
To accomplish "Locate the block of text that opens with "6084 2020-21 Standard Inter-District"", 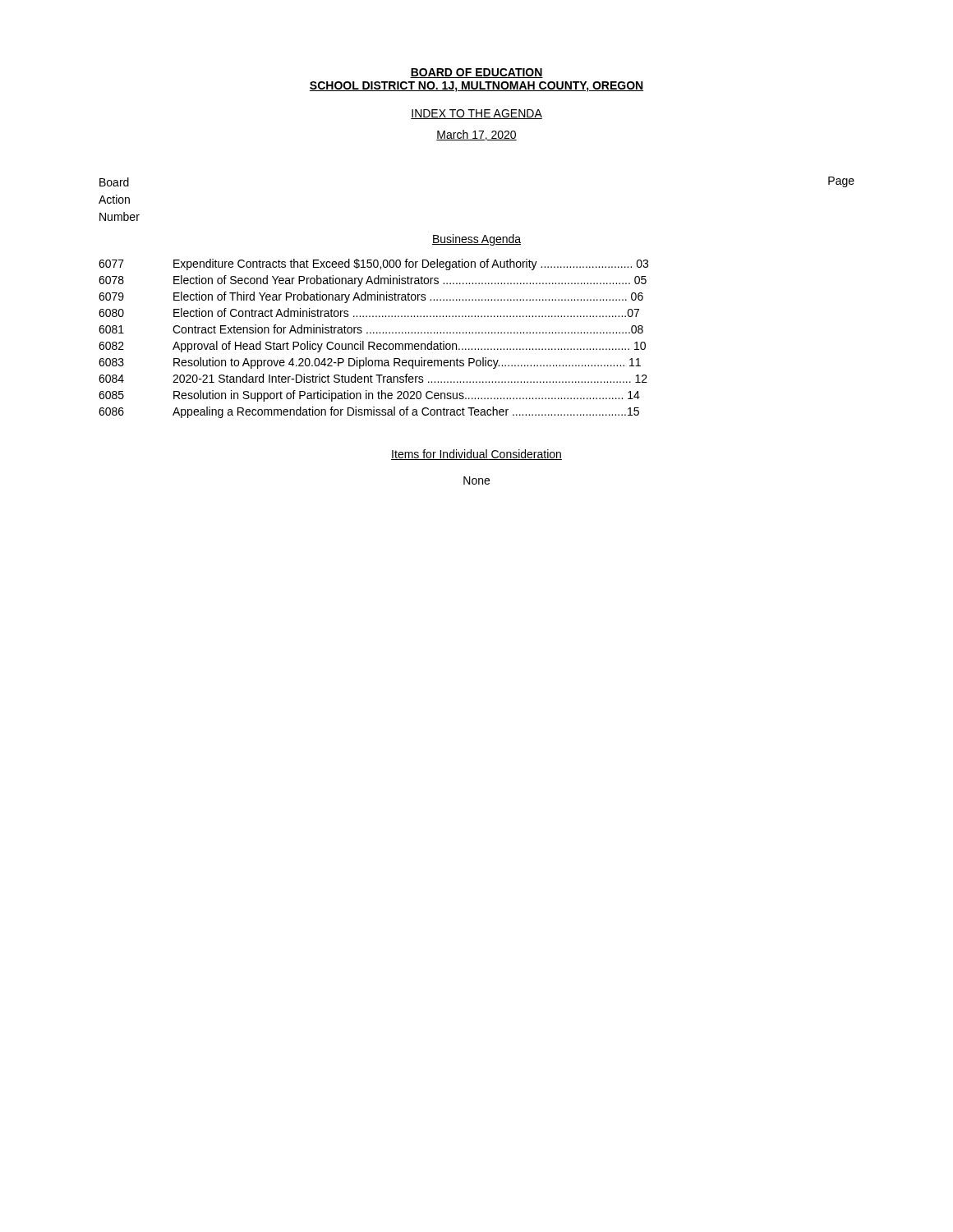I will (x=476, y=379).
